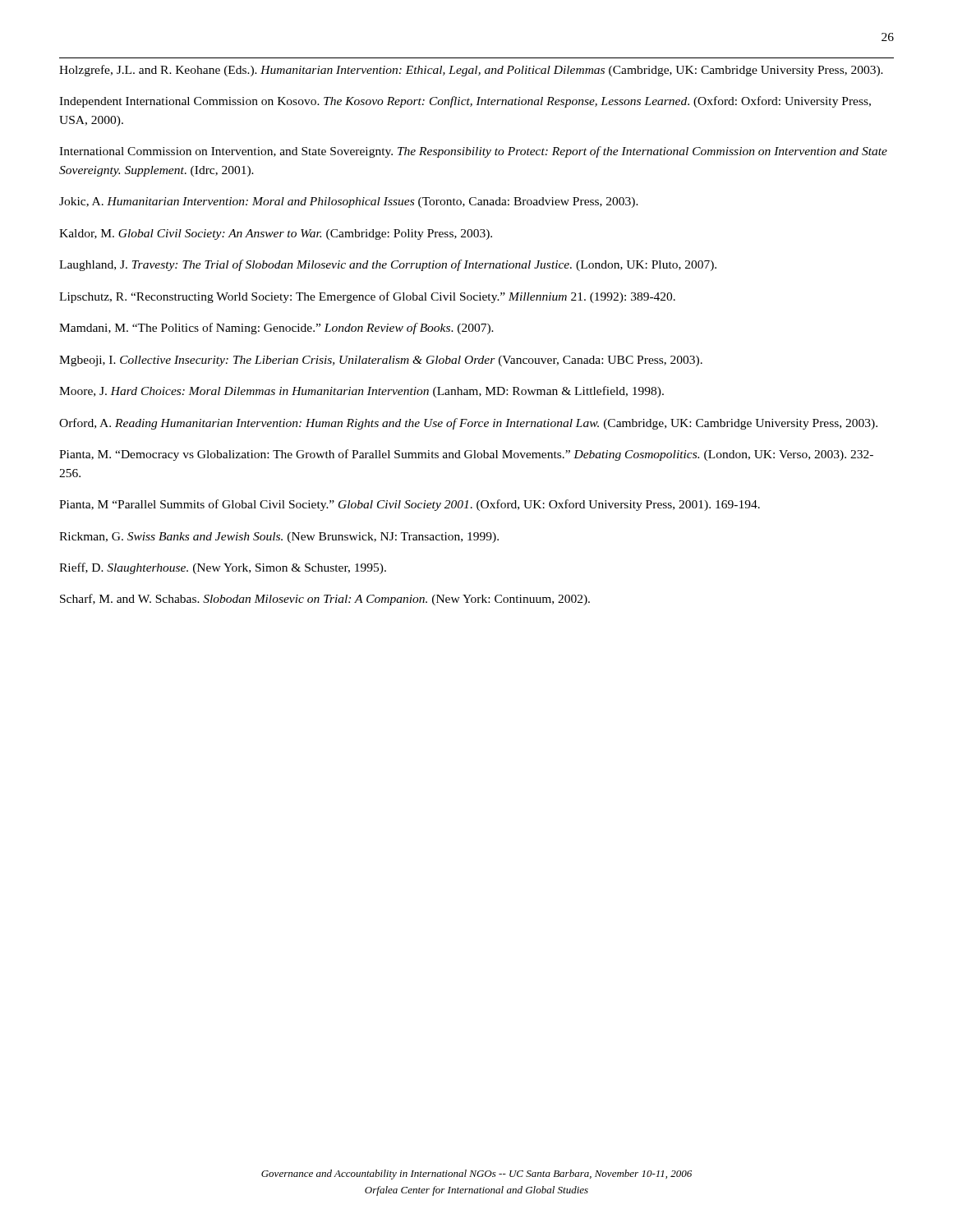Find the passage starting "Laughland, J. Travesty: The"
Image resolution: width=953 pixels, height=1232 pixels.
pos(388,264)
